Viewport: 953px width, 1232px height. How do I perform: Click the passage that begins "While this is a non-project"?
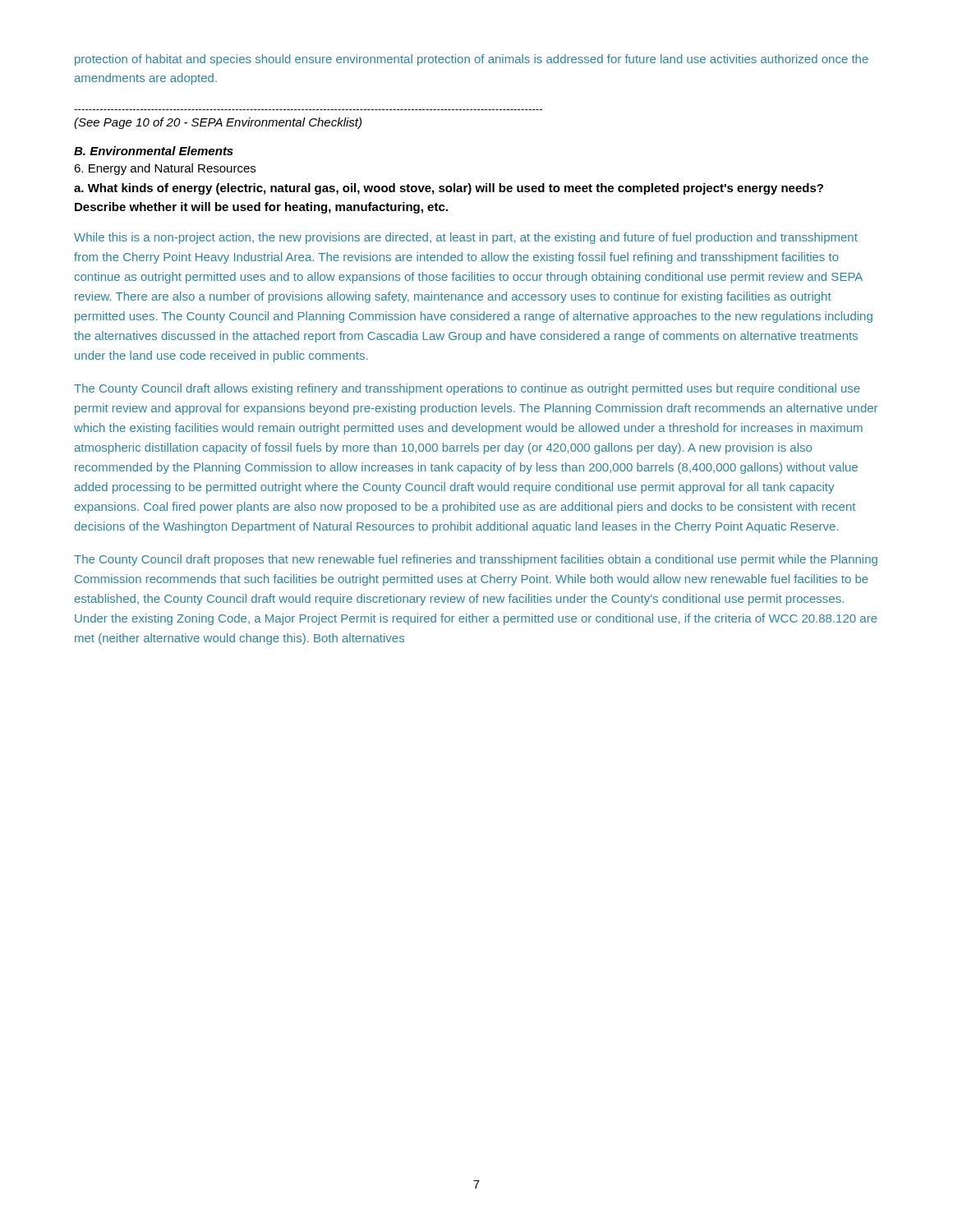(x=474, y=296)
